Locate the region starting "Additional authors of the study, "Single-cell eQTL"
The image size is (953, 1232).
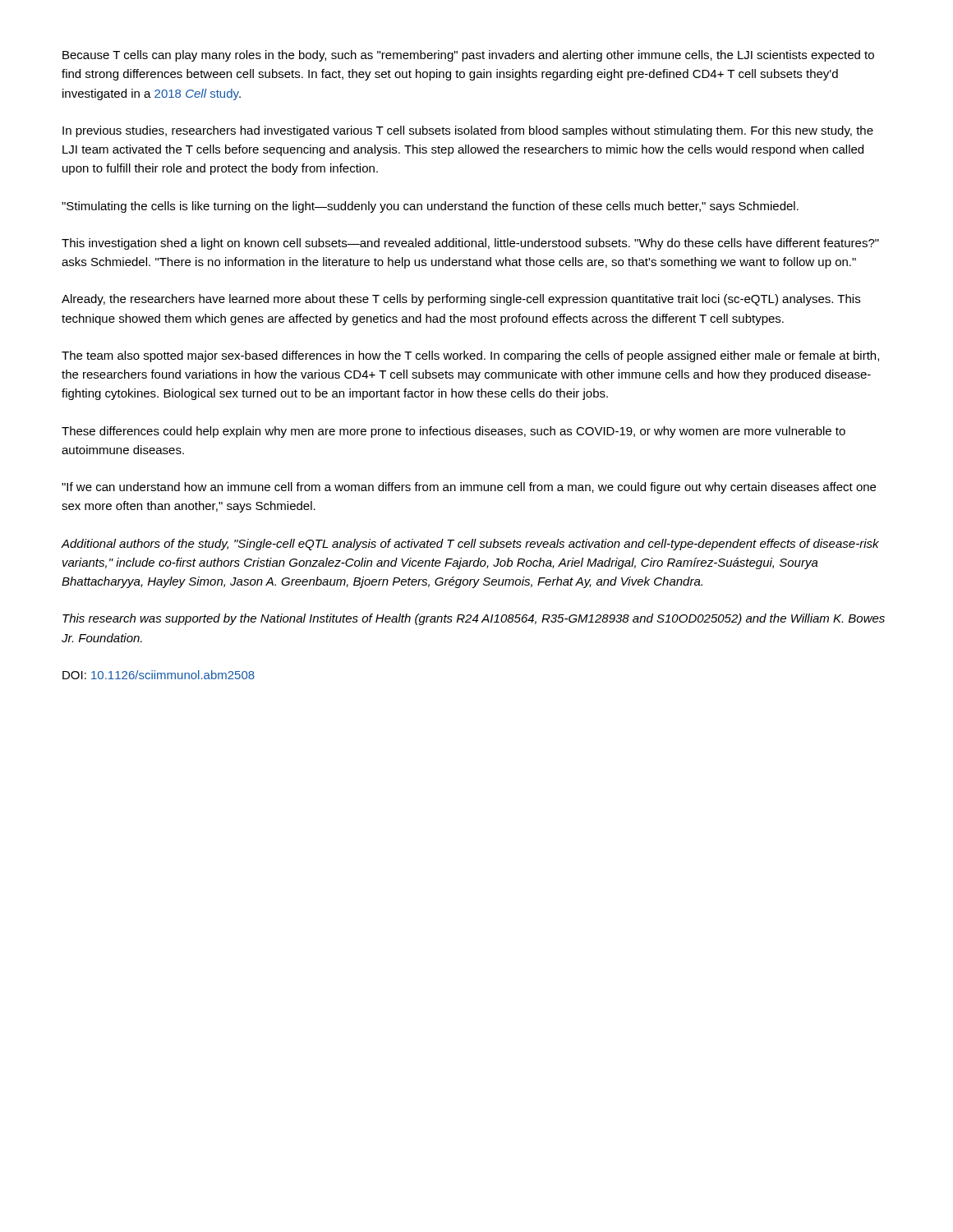tap(470, 562)
